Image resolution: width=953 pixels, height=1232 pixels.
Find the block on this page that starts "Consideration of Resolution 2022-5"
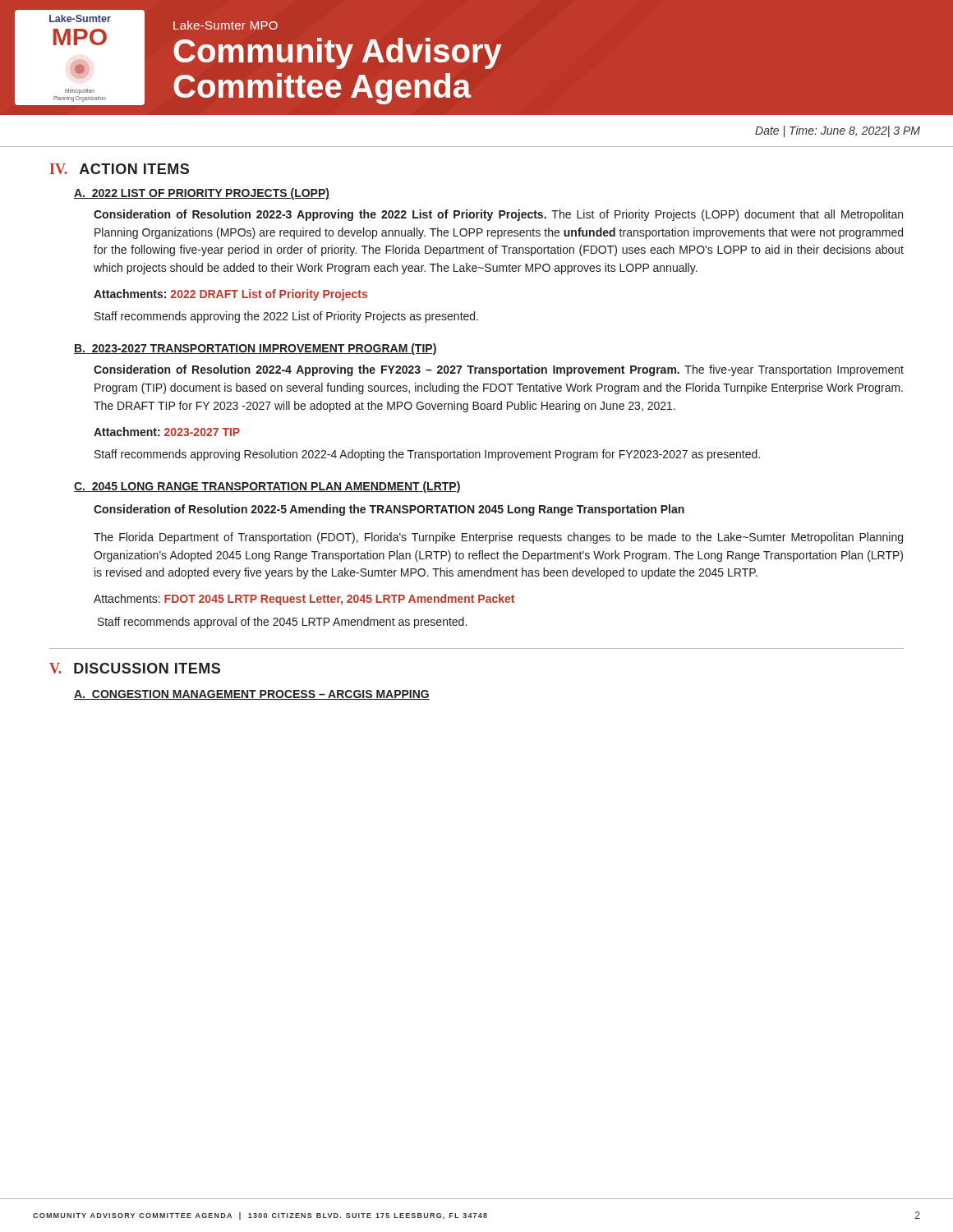[x=389, y=509]
